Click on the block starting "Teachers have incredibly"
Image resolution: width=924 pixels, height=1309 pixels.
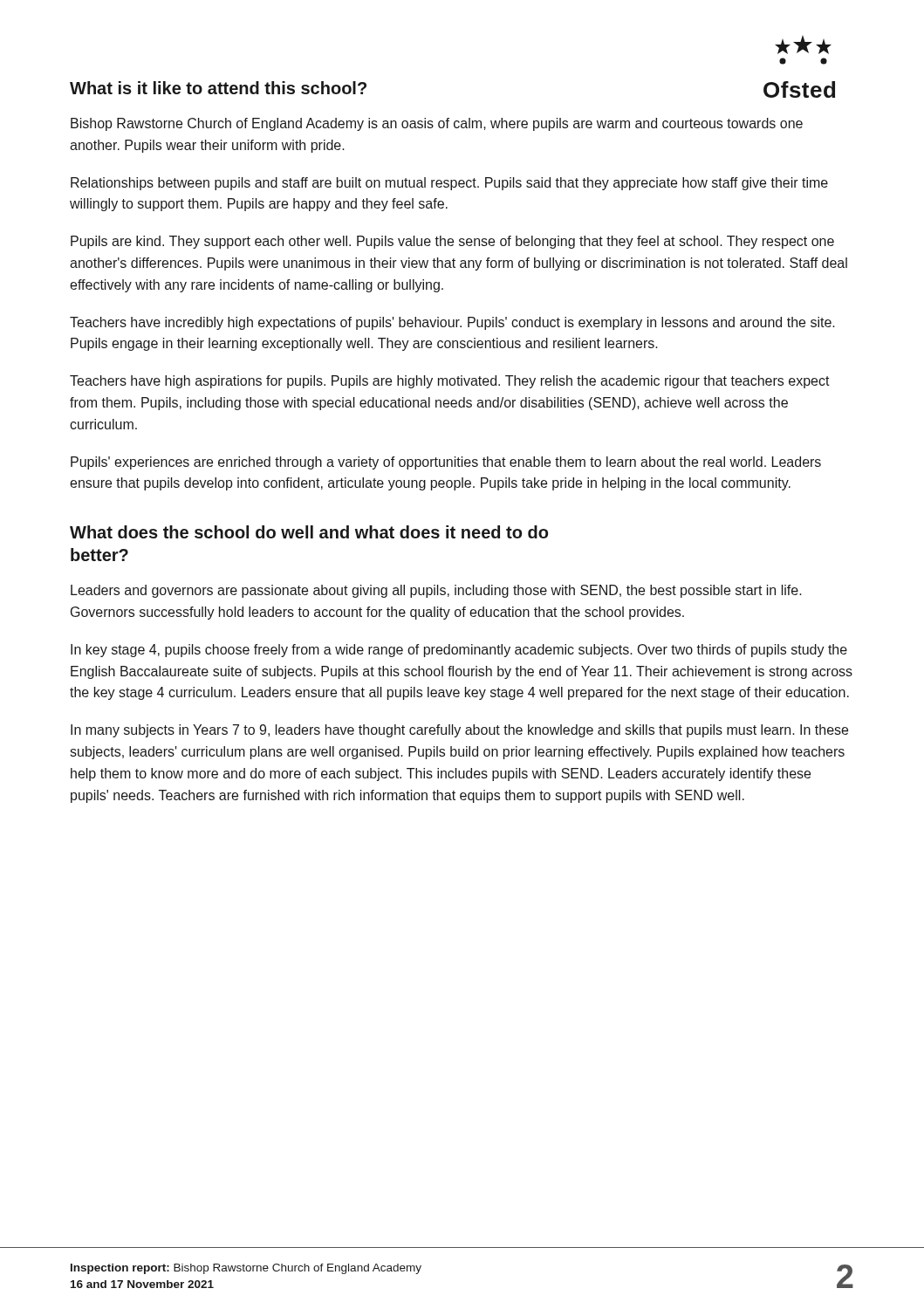coord(453,333)
